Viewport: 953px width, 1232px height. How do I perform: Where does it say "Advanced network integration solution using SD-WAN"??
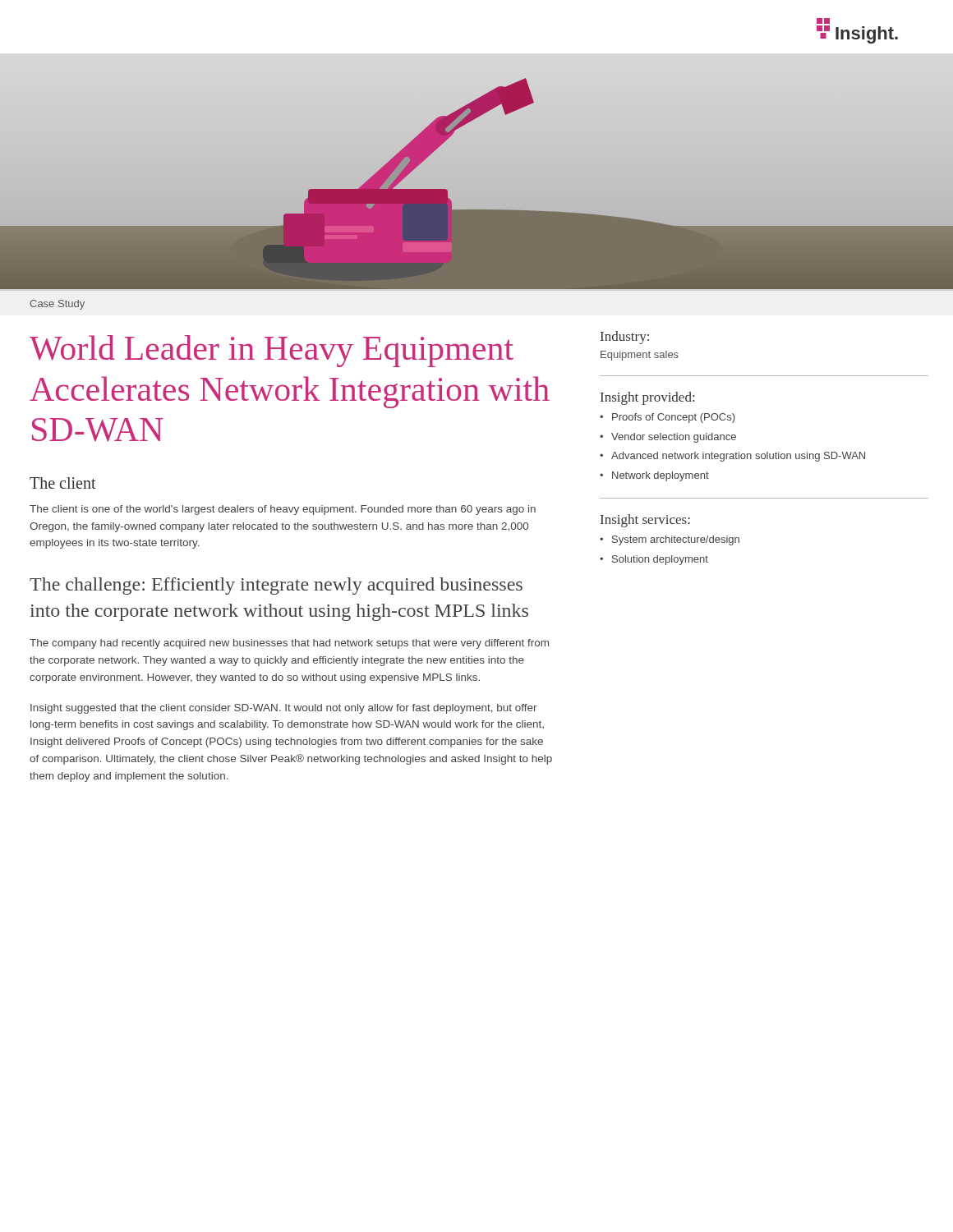[x=739, y=455]
